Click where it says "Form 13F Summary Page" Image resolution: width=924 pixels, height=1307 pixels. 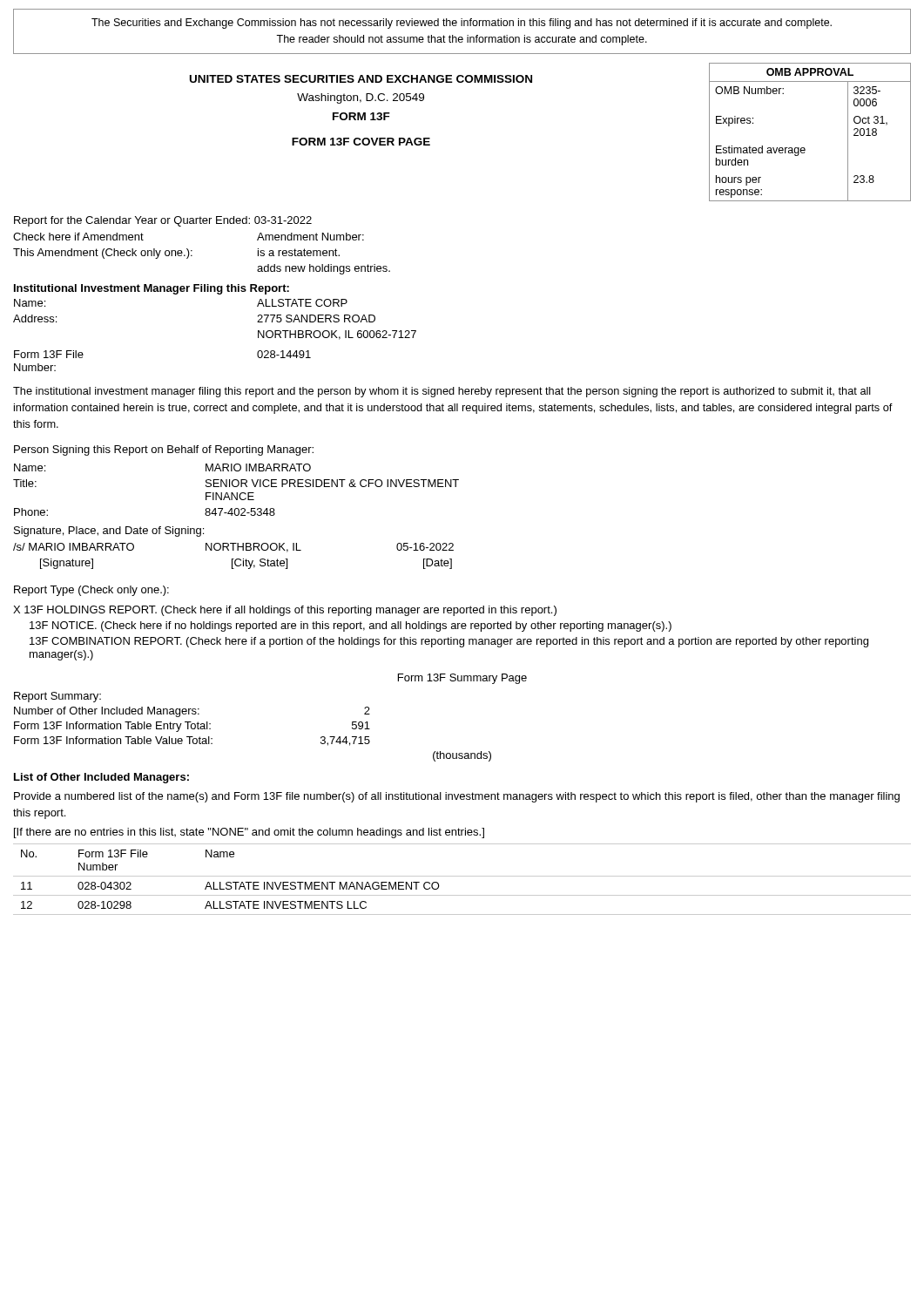[462, 677]
